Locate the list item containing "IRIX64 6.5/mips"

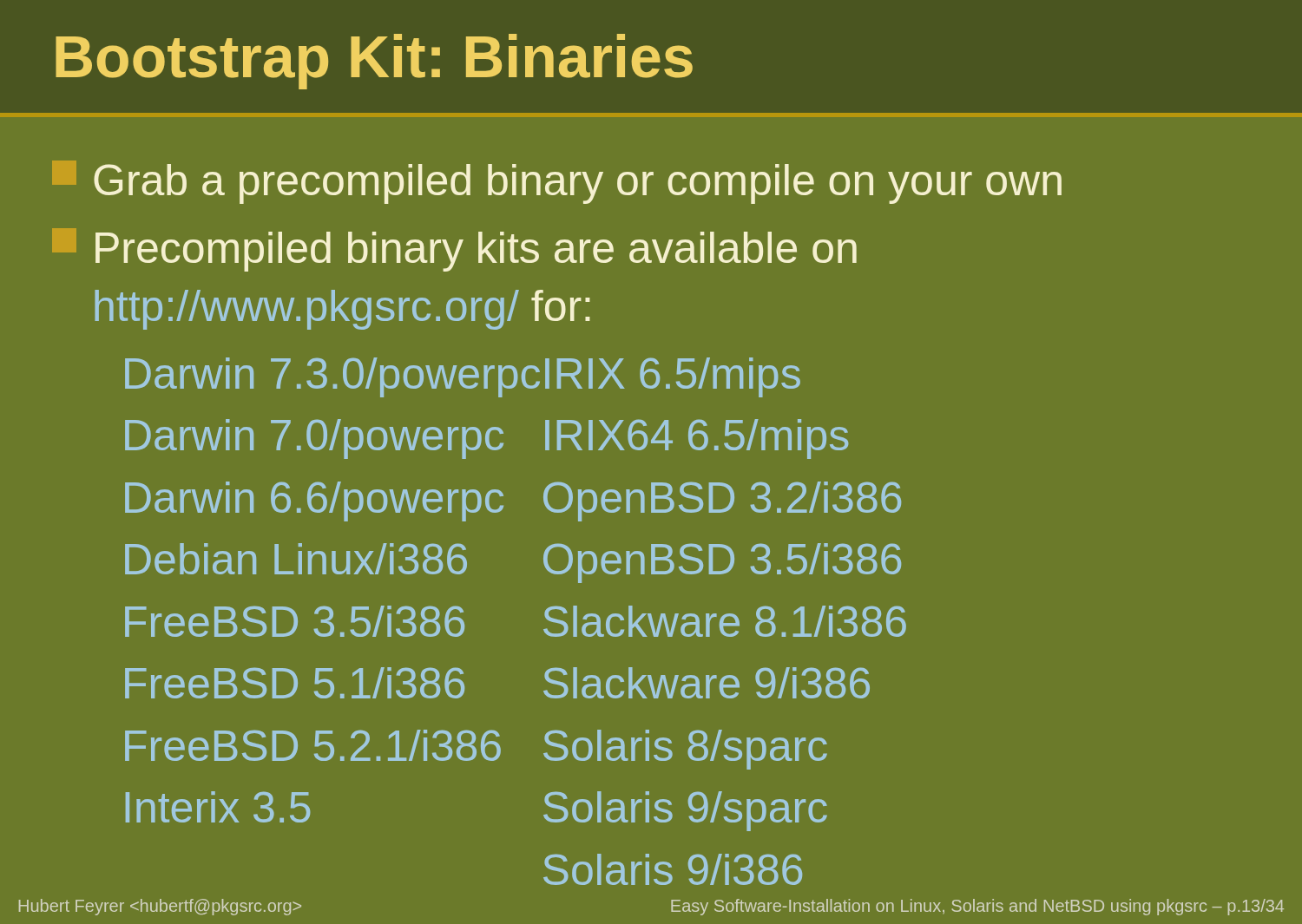696,436
